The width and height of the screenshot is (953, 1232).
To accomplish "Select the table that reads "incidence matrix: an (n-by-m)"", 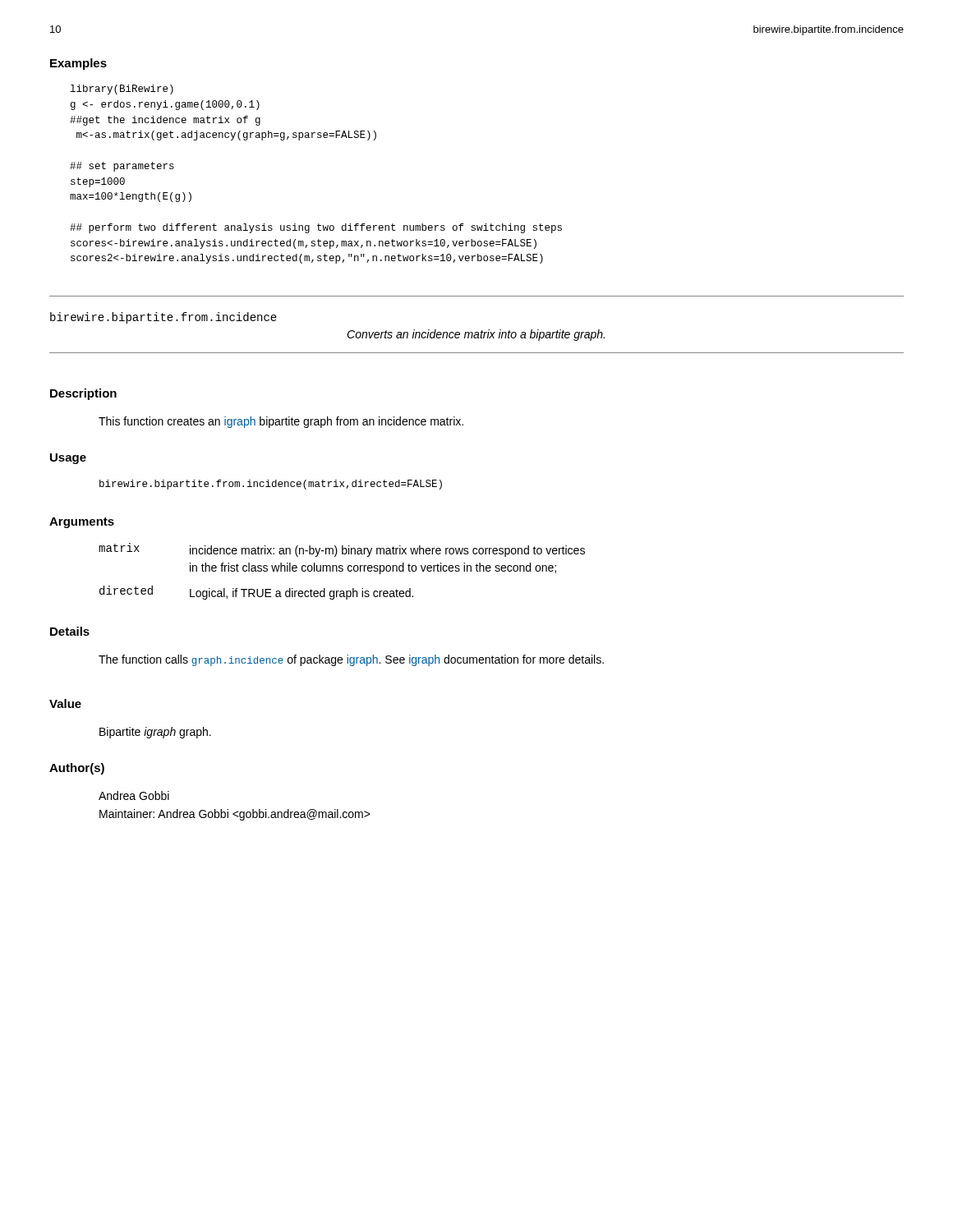I will [493, 572].
